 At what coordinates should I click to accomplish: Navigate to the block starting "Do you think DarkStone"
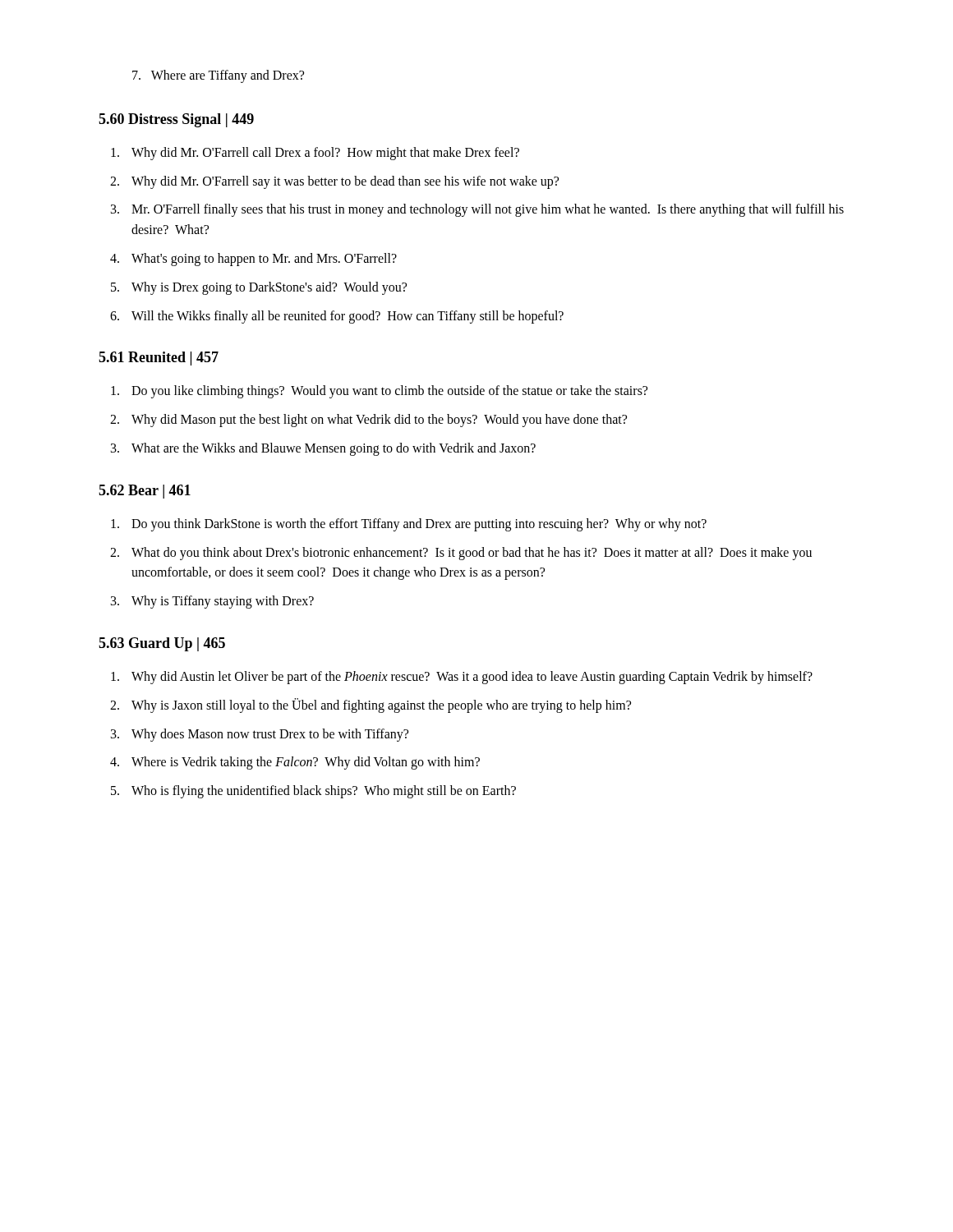tap(419, 523)
